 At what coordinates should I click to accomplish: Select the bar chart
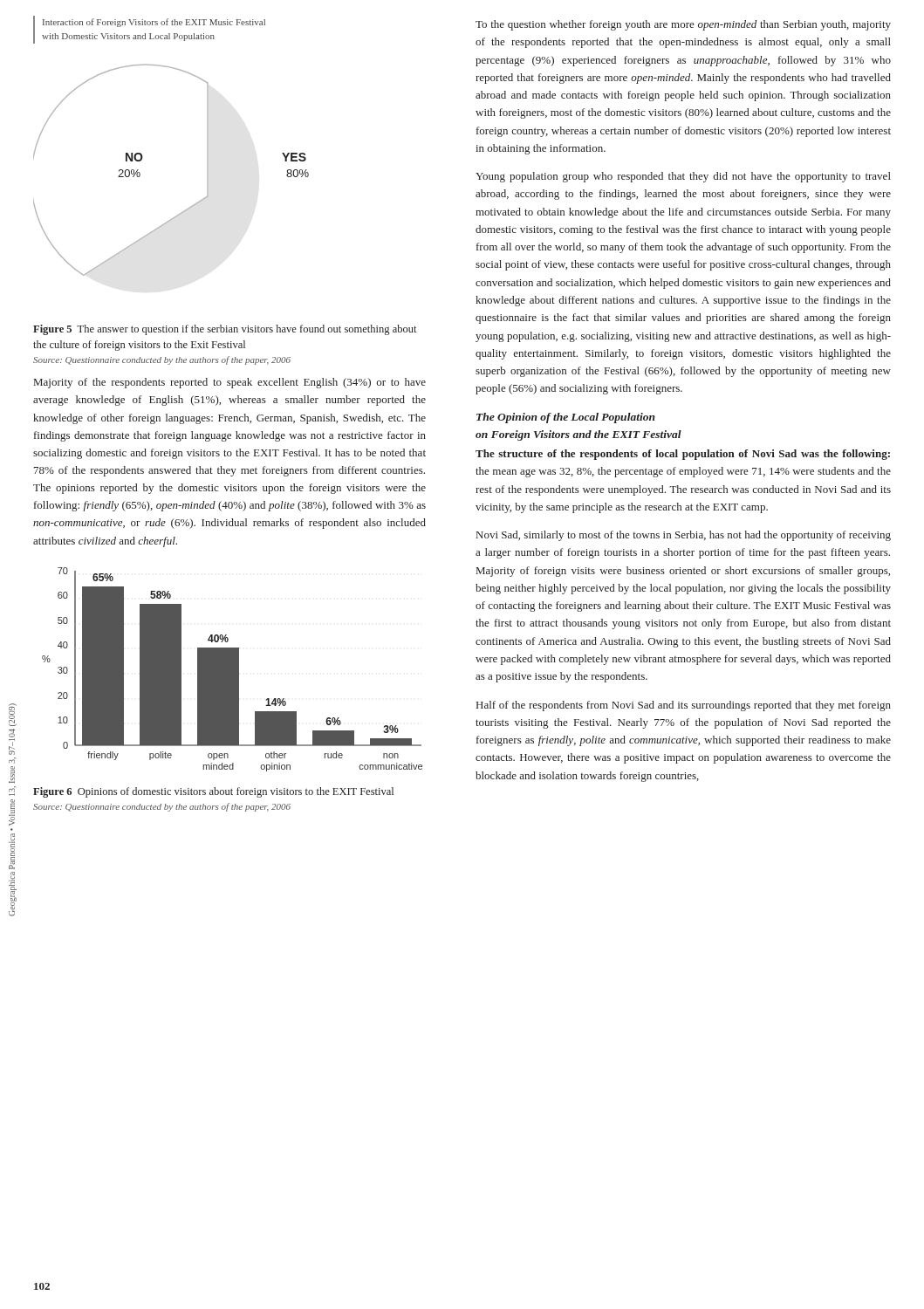pos(229,672)
